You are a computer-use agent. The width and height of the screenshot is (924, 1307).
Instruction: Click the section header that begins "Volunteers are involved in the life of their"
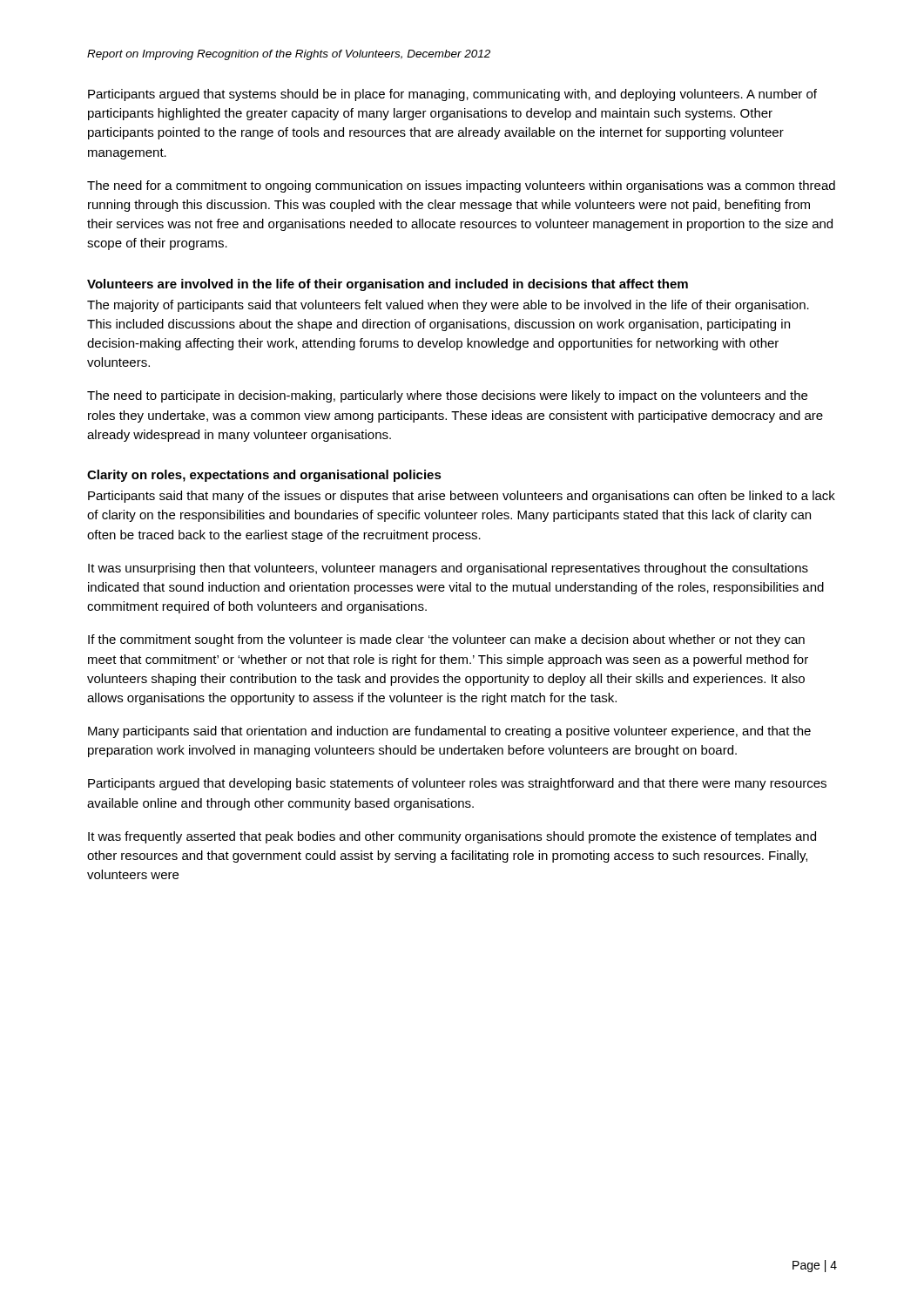pos(388,283)
